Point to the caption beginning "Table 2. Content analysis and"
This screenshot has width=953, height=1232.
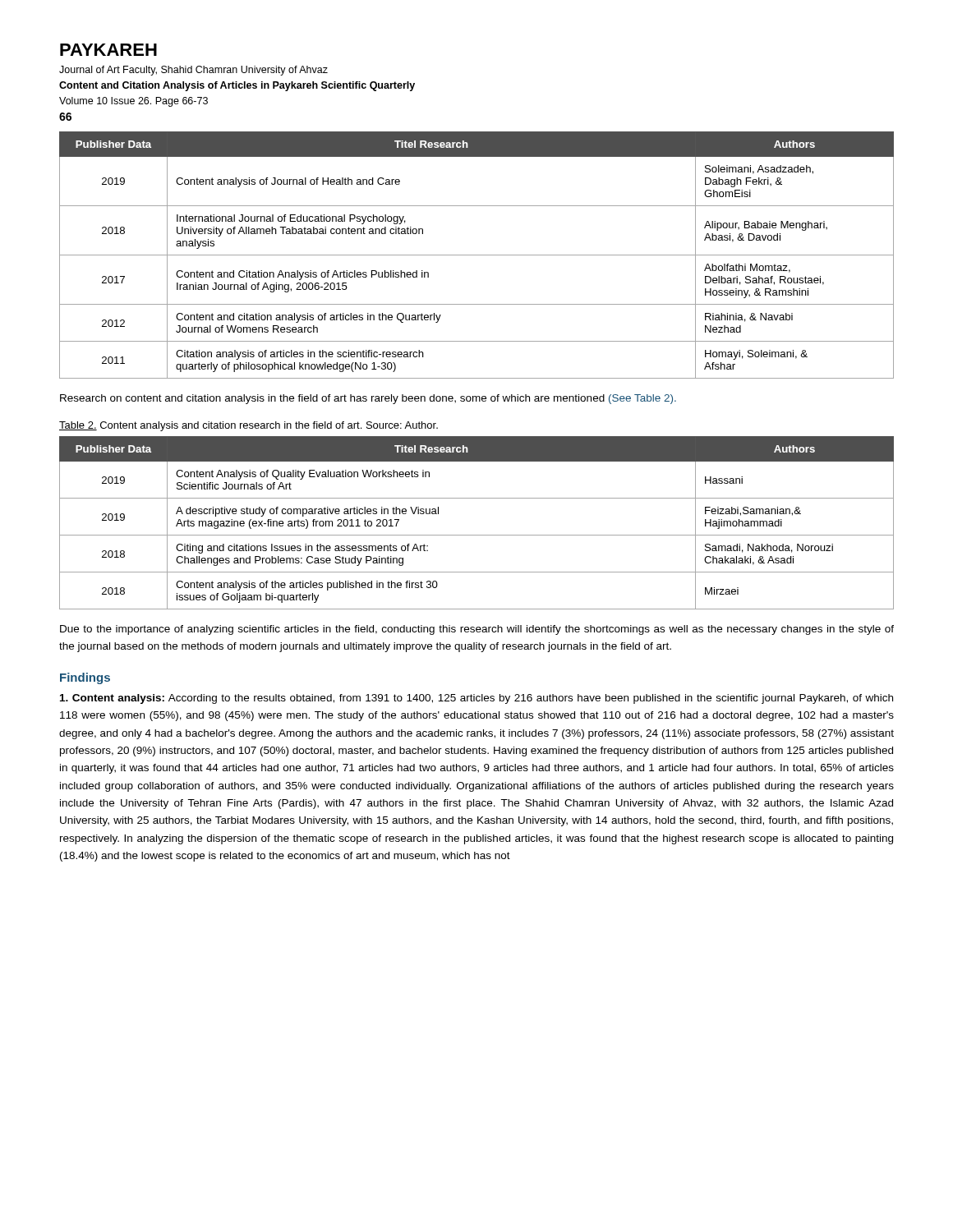click(x=249, y=425)
